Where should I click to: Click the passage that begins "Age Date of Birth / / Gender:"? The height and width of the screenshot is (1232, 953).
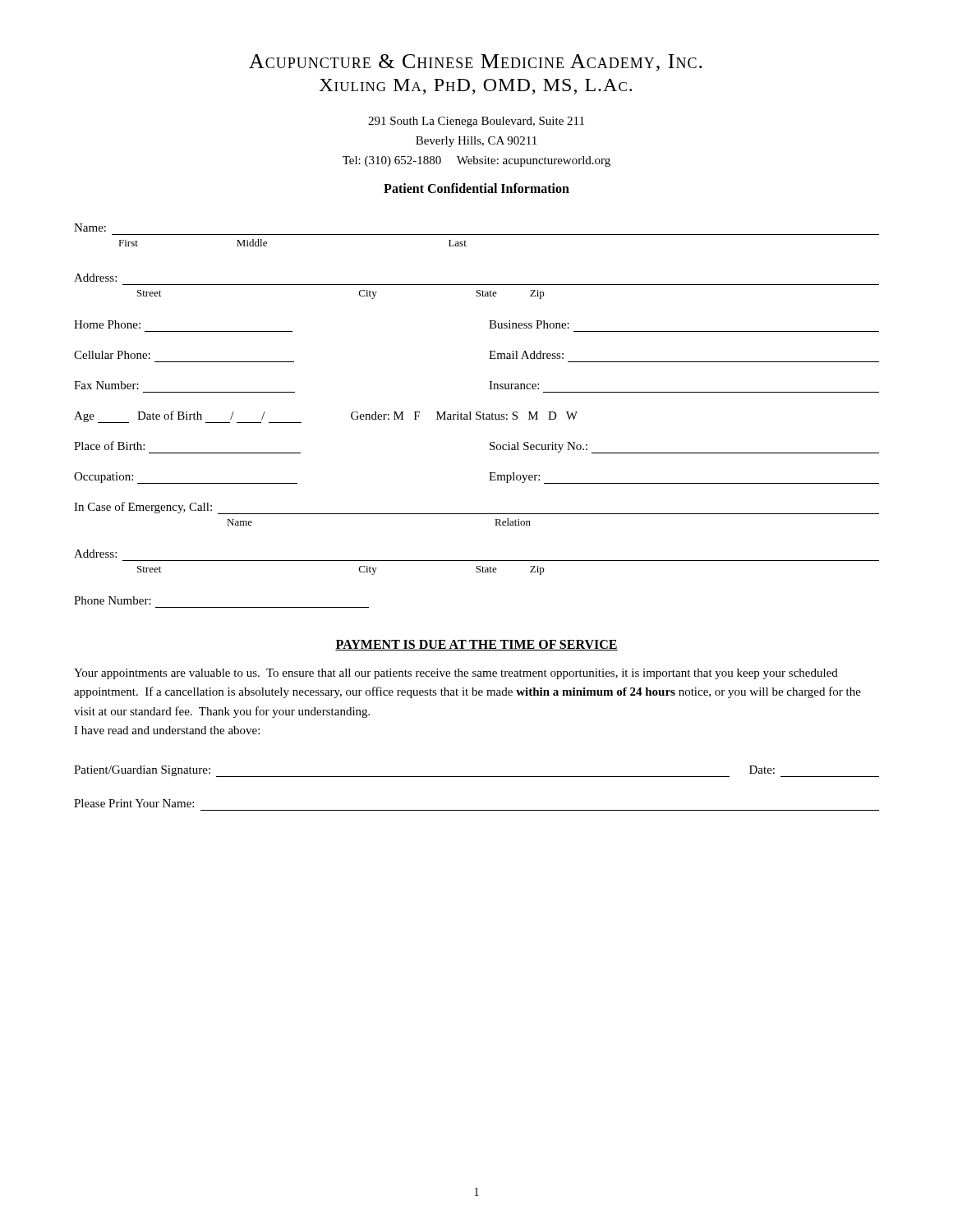tap(476, 415)
